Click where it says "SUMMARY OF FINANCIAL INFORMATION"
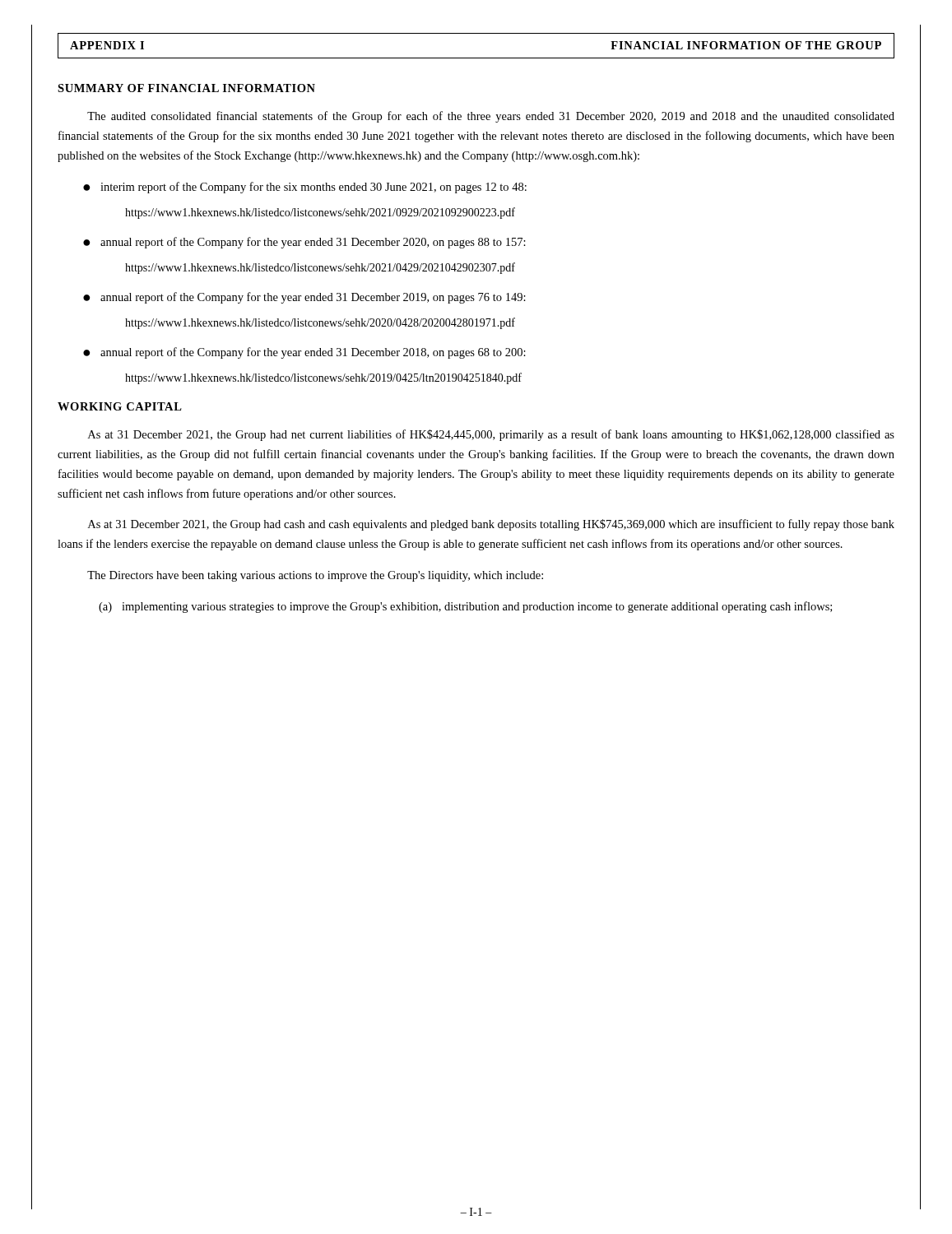This screenshot has height=1234, width=952. (187, 88)
